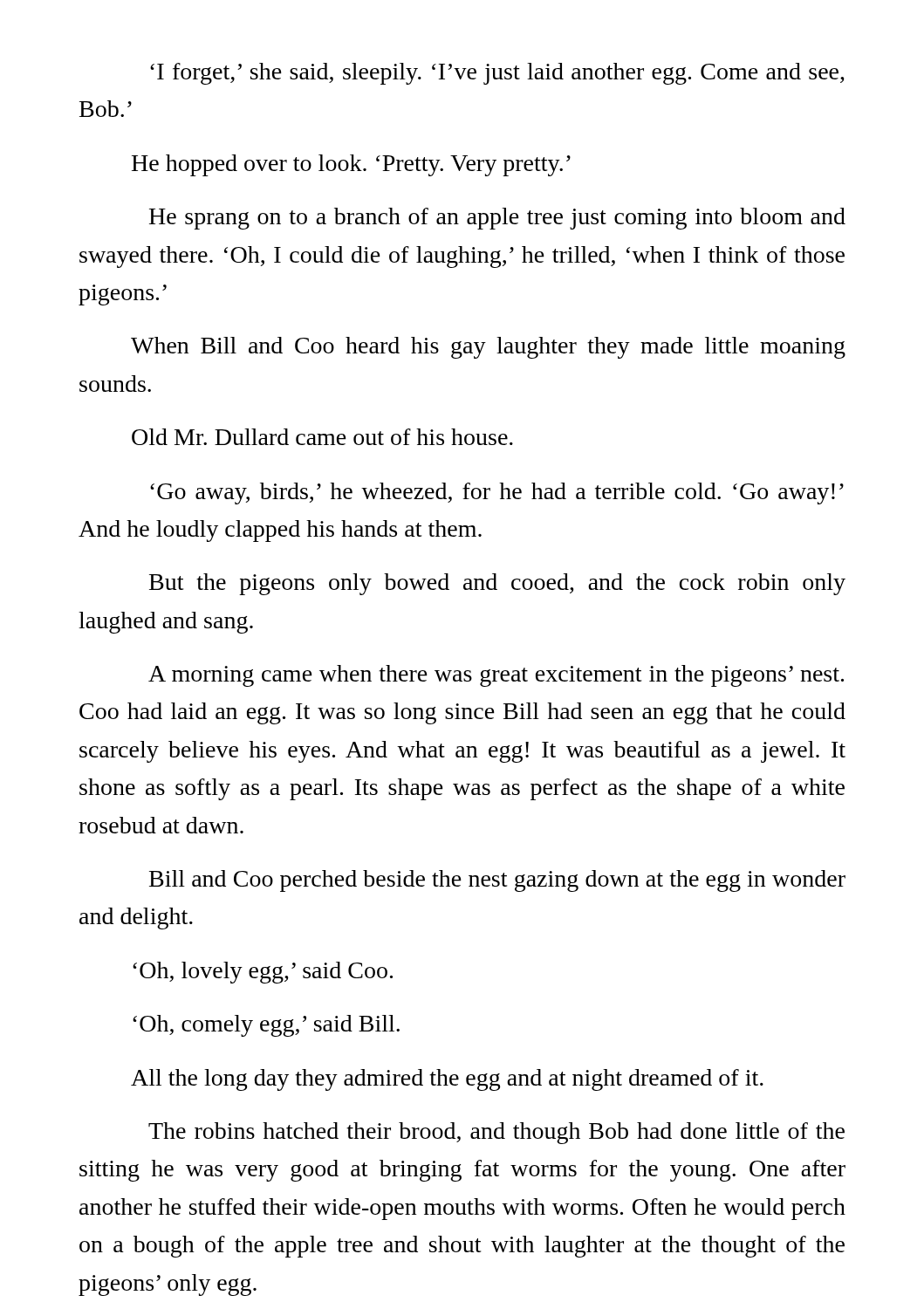
Task: Click on the text block containing "A morning came when there was great excitement"
Action: tap(462, 749)
